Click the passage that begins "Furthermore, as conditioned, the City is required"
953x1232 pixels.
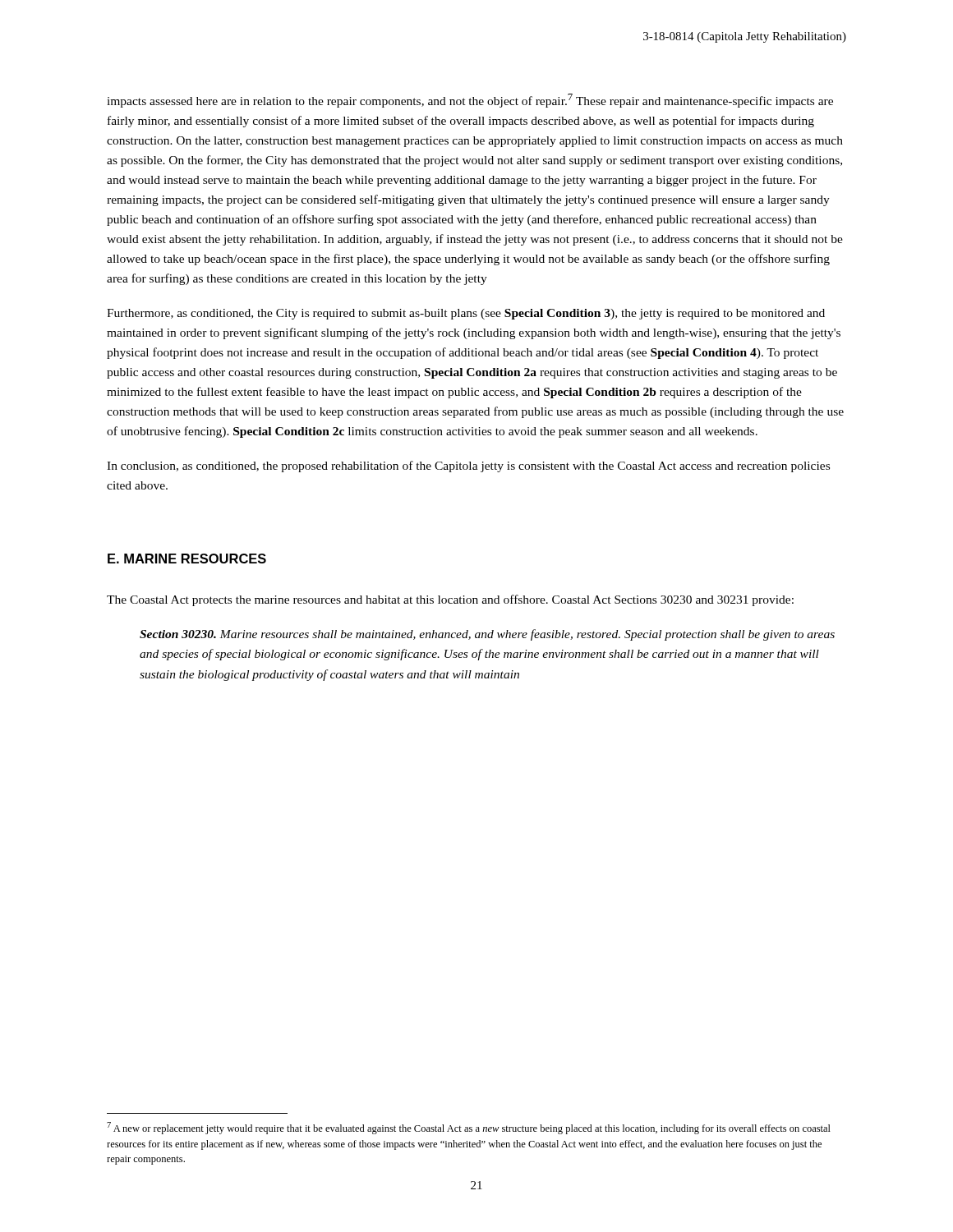475,372
